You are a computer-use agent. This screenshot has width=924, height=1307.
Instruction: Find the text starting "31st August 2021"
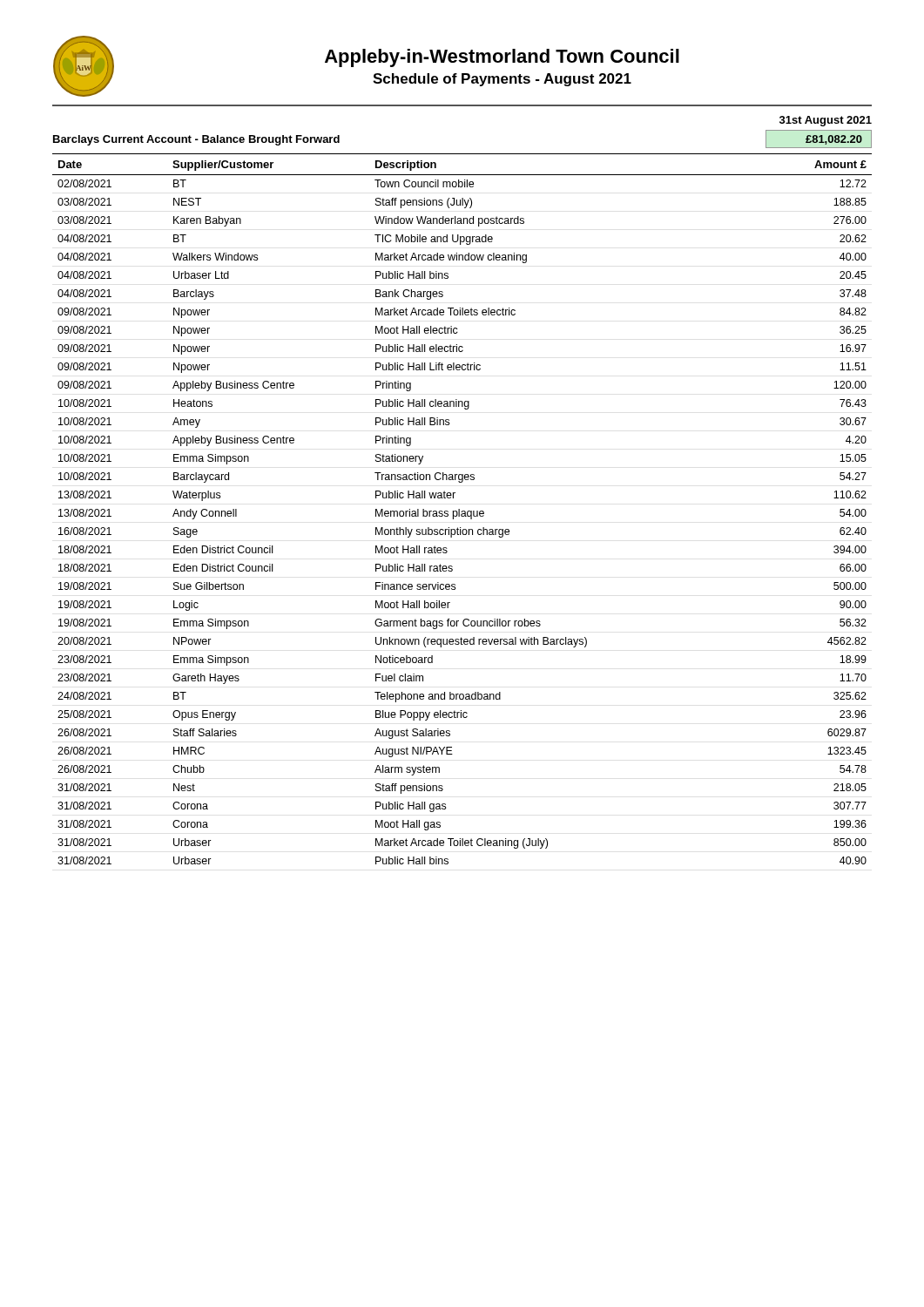tap(825, 120)
